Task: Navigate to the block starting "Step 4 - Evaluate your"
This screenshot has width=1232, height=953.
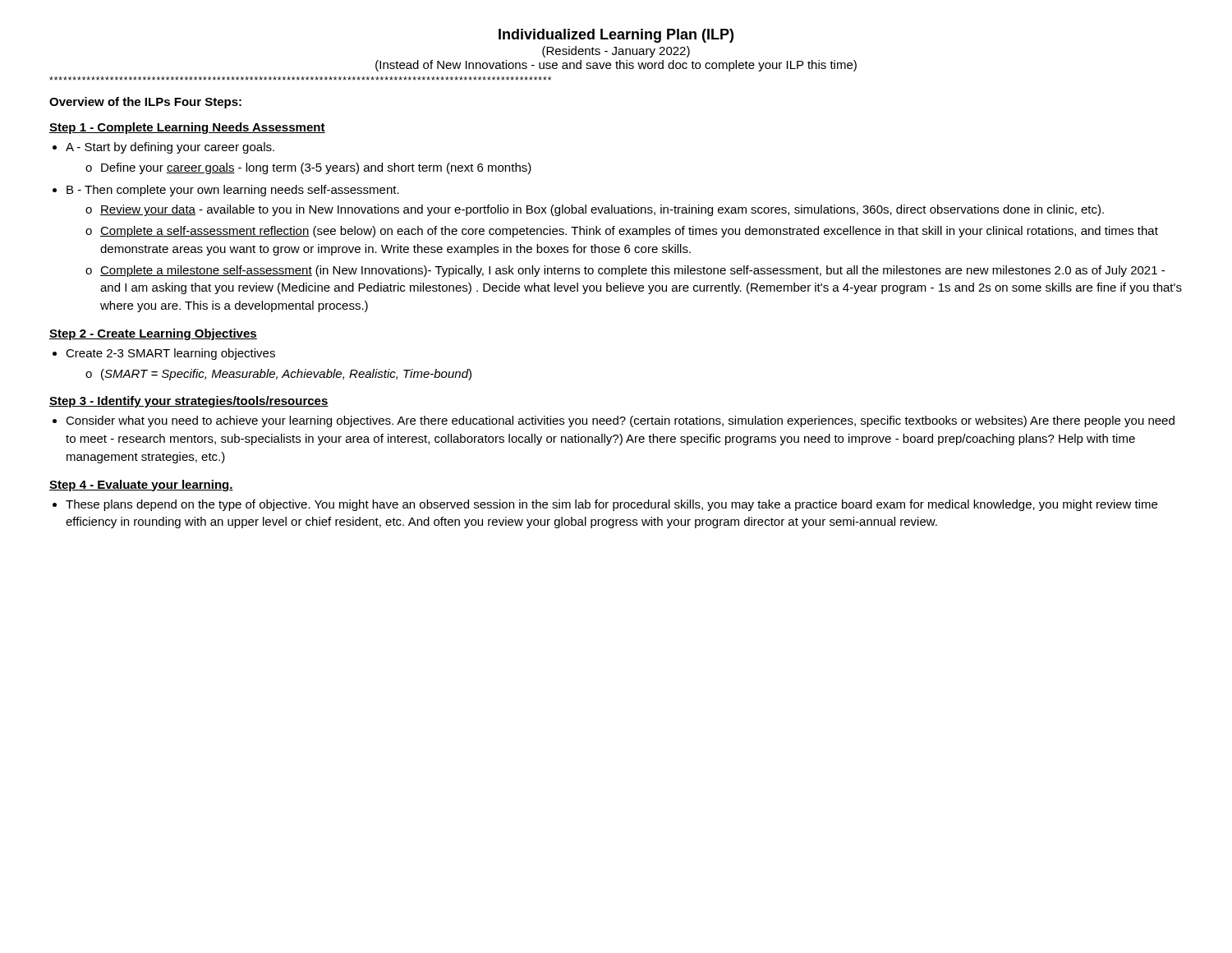Action: click(141, 484)
